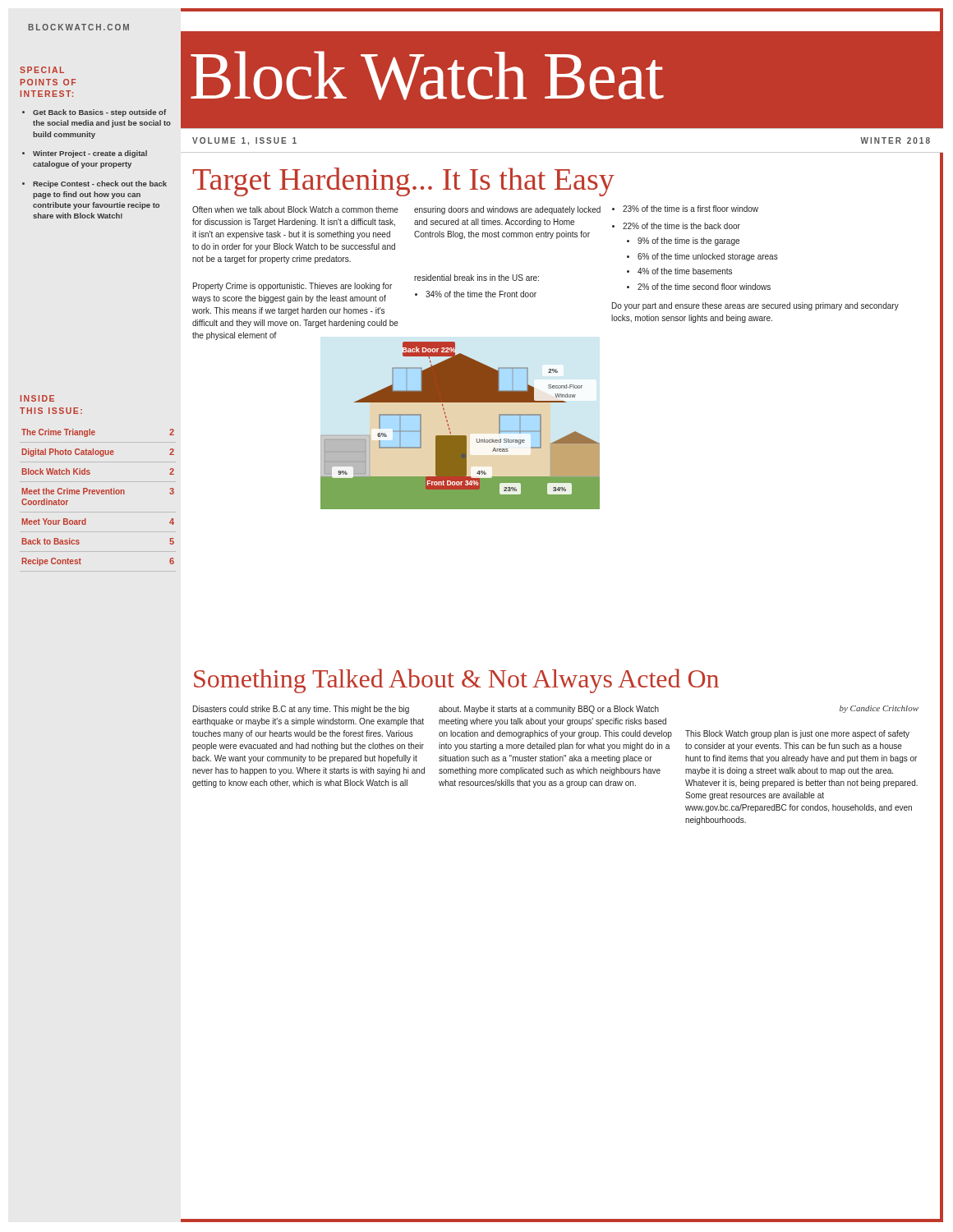Locate the section header that reads "SPECIALPOINTS OFINTEREST:"
953x1232 pixels.
click(49, 82)
